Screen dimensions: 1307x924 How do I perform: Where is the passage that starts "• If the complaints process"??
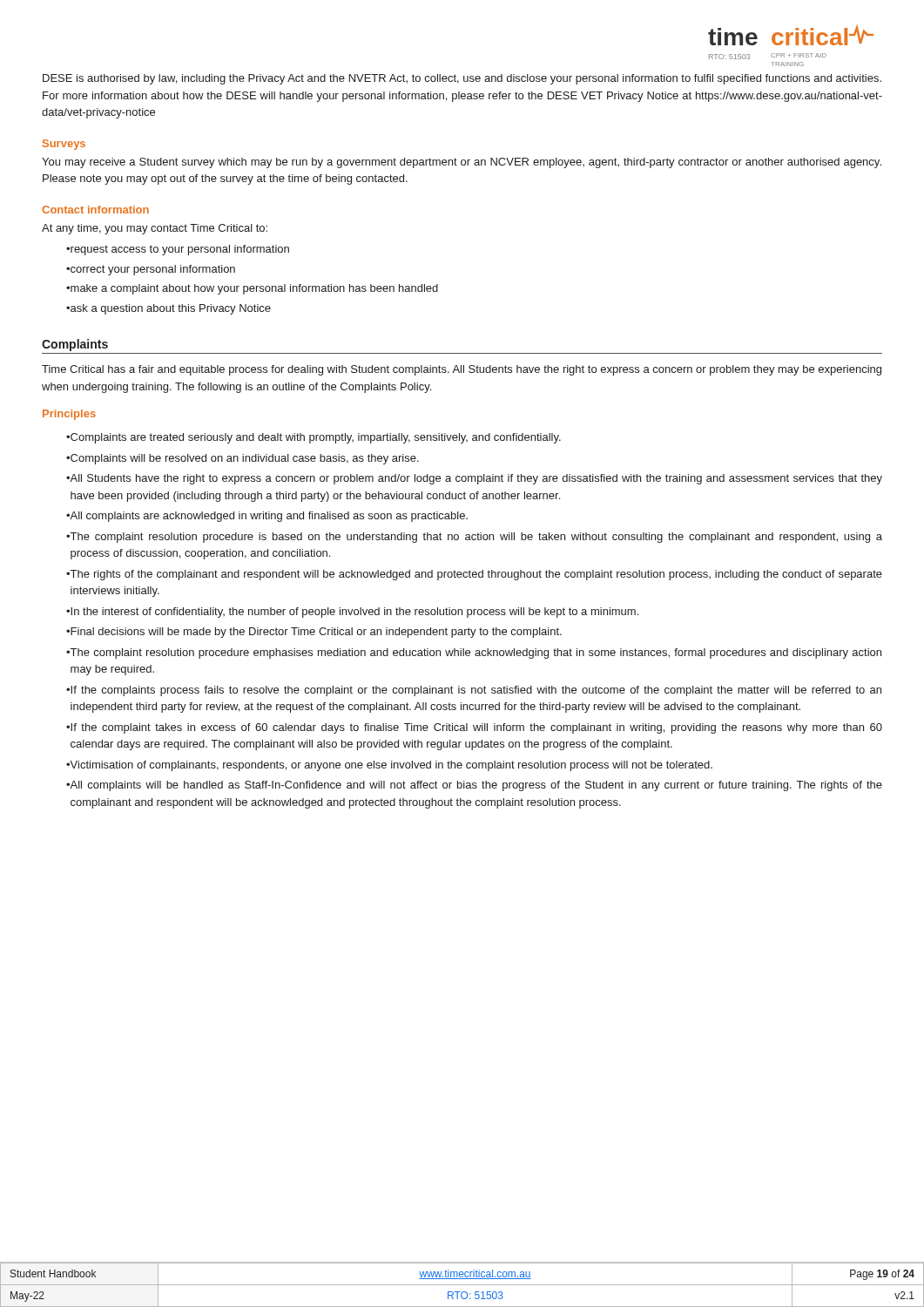(462, 698)
